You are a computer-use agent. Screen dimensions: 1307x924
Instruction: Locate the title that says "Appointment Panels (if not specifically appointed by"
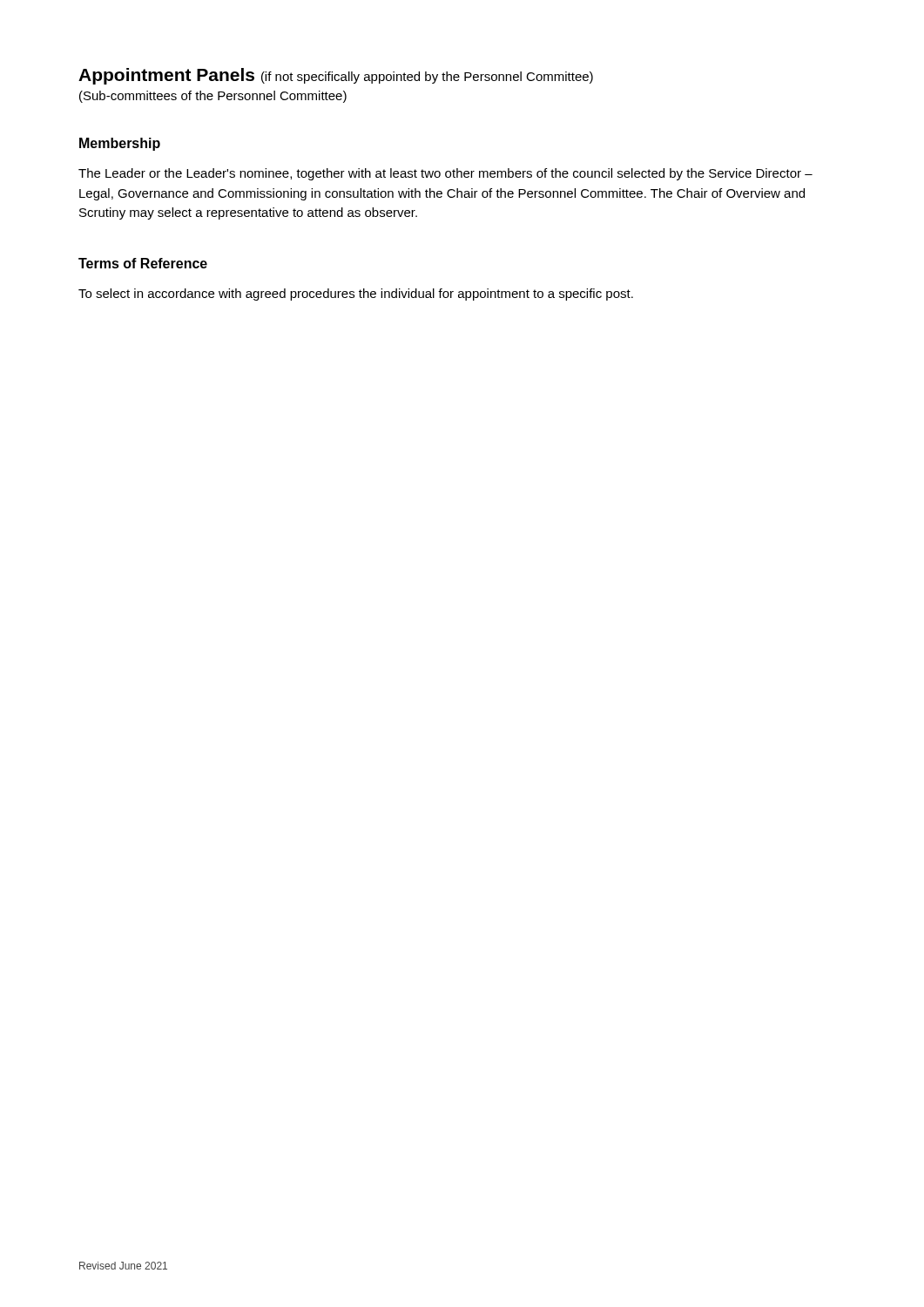click(x=462, y=84)
